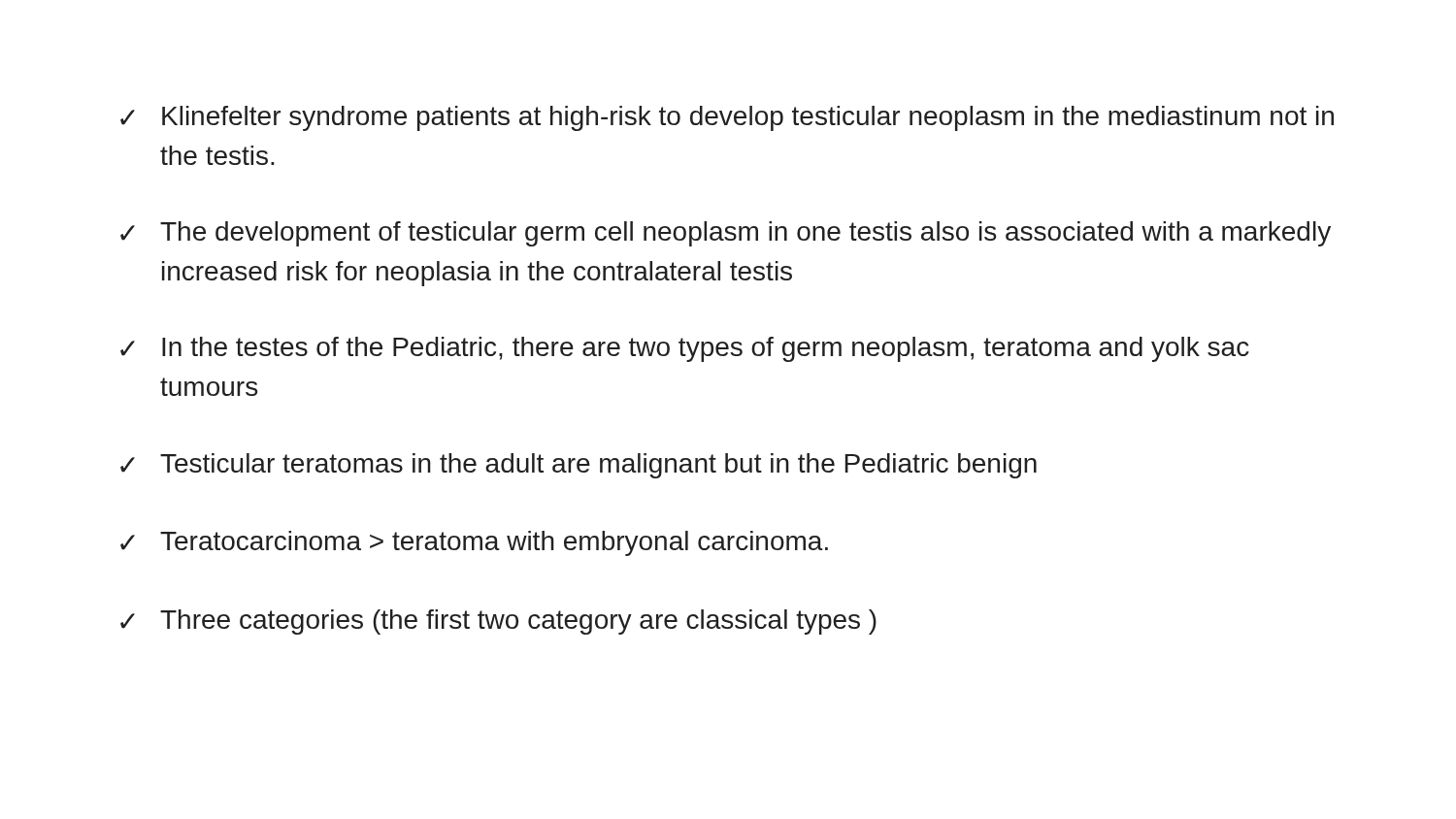Click the passage that begins "✓ Teratocarcinoma > teratoma with"
The height and width of the screenshot is (819, 1456).
click(728, 543)
